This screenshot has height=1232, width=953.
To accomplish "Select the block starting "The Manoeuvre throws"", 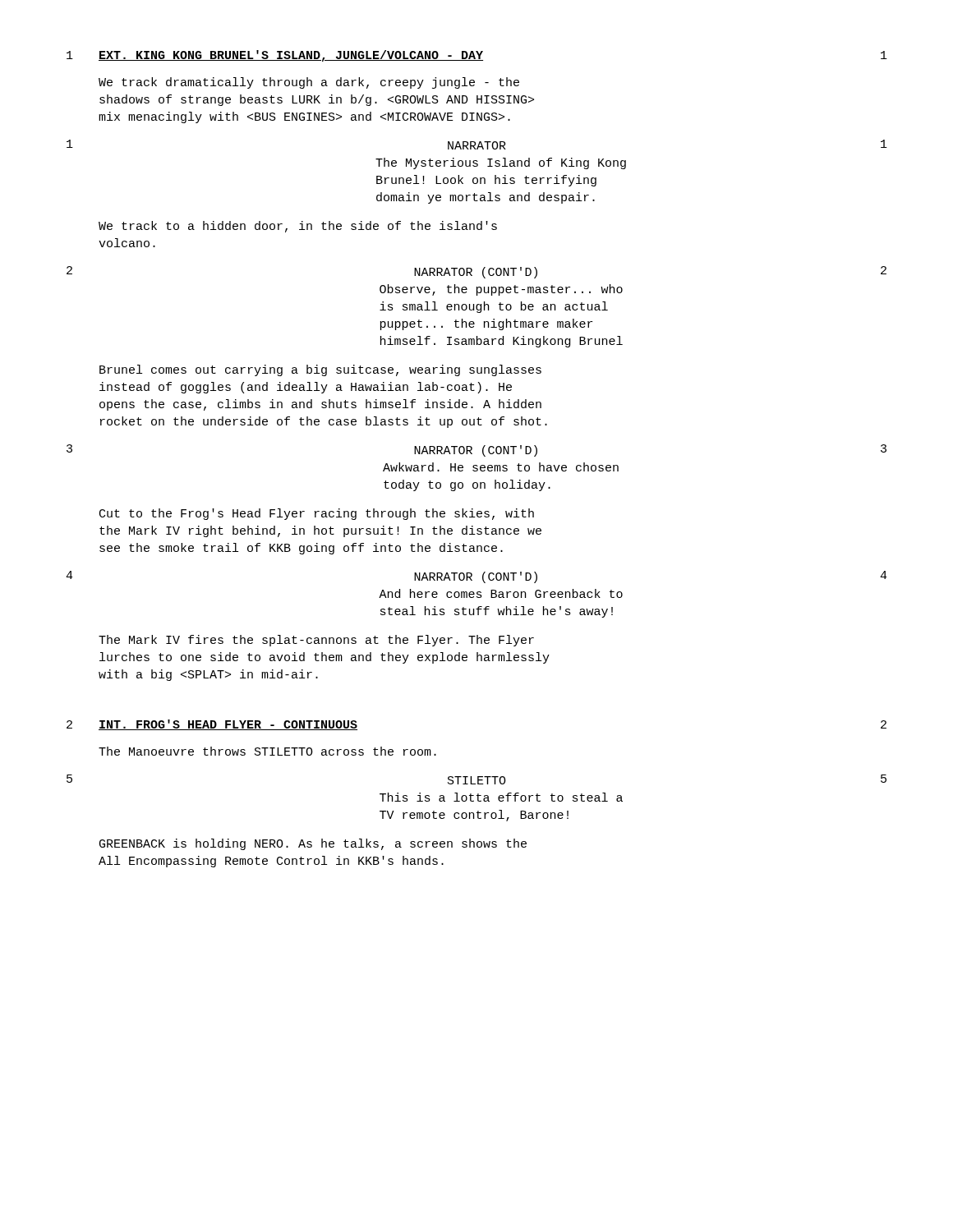I will tap(269, 753).
